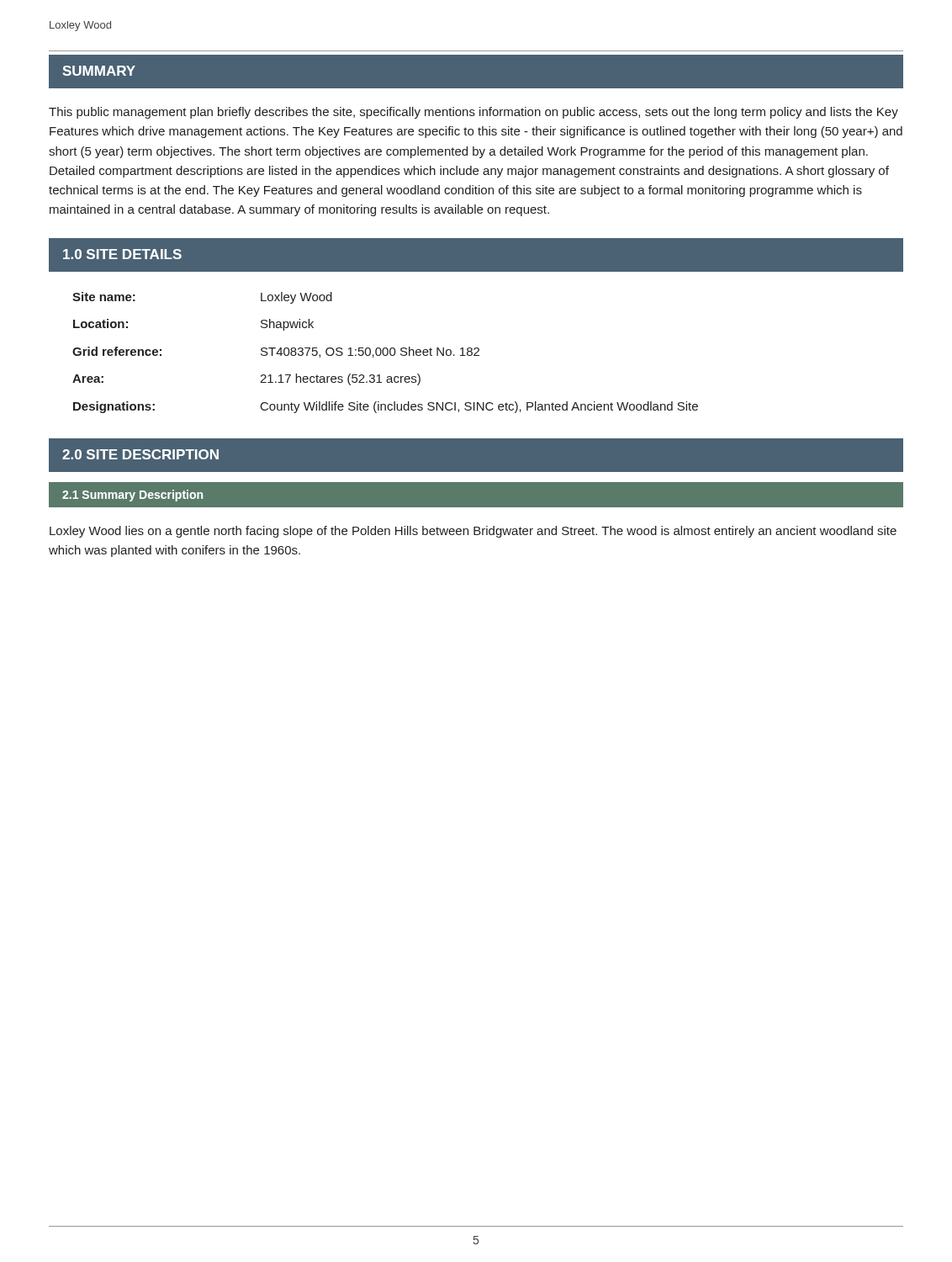Find the text starting "2.1 Summary Description"
This screenshot has width=952, height=1262.
pos(133,495)
